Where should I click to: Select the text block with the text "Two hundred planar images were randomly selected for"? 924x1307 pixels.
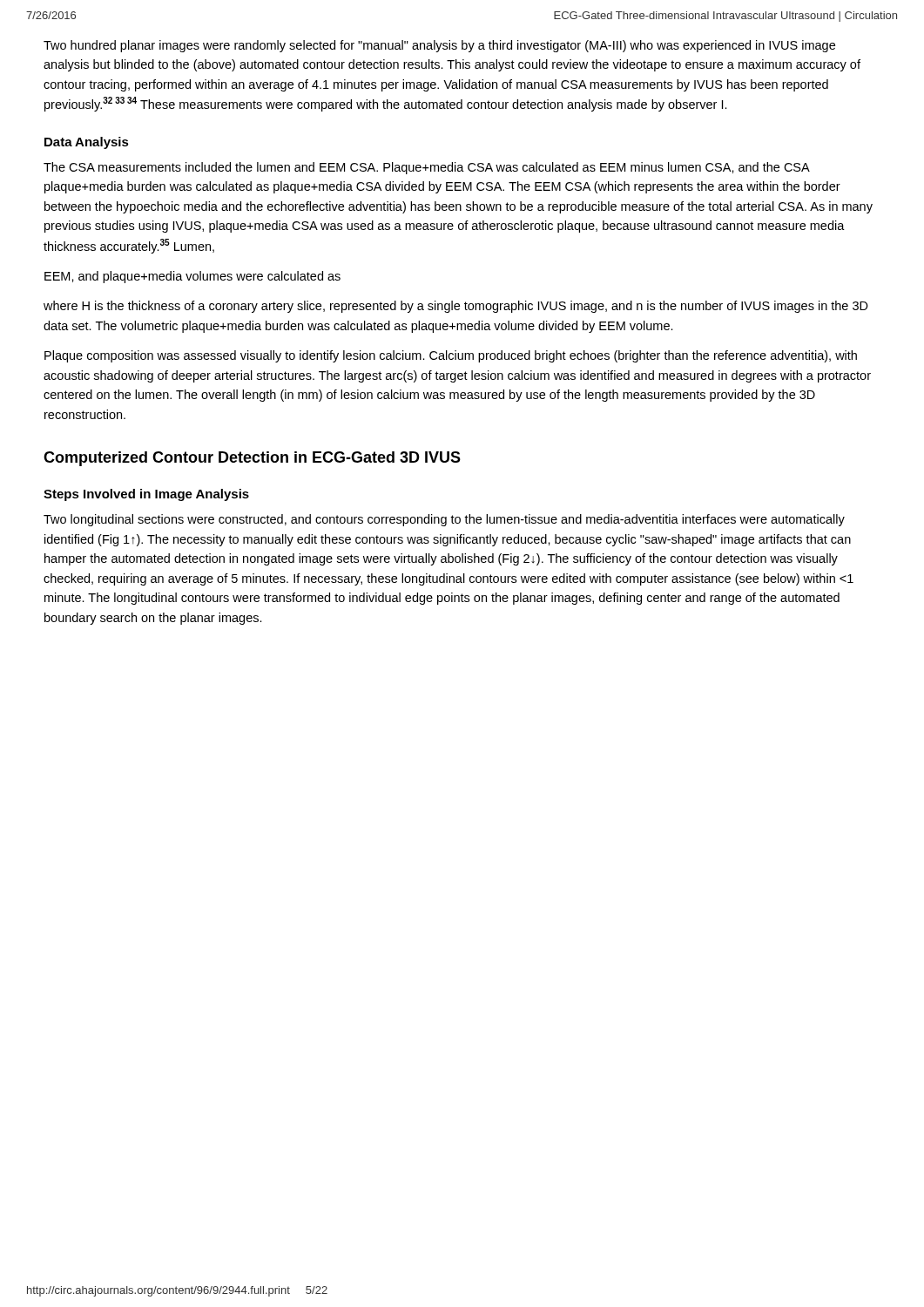(x=462, y=75)
